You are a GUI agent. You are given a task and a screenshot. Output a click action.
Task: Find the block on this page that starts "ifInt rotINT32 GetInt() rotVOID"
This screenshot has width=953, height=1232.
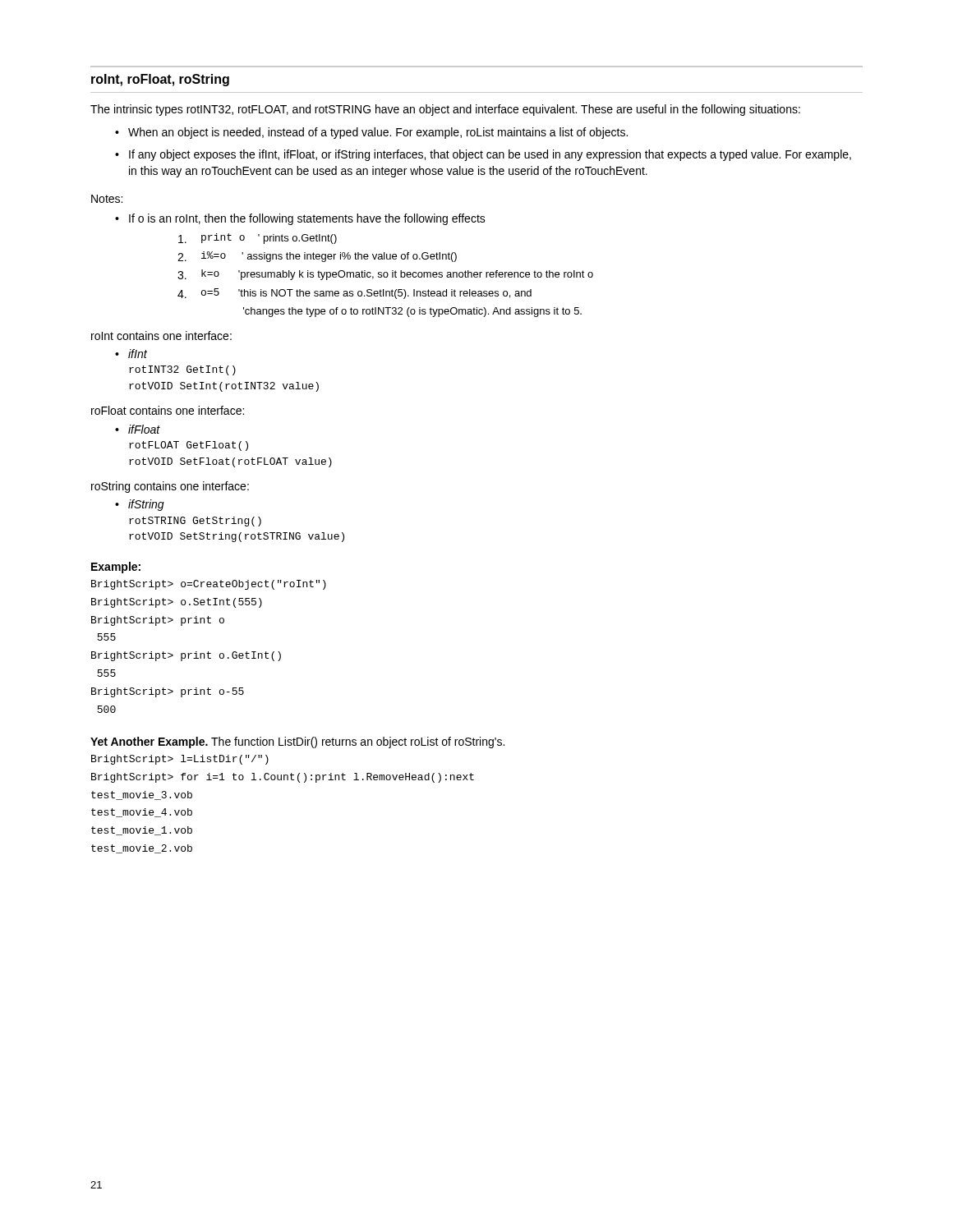138,354
